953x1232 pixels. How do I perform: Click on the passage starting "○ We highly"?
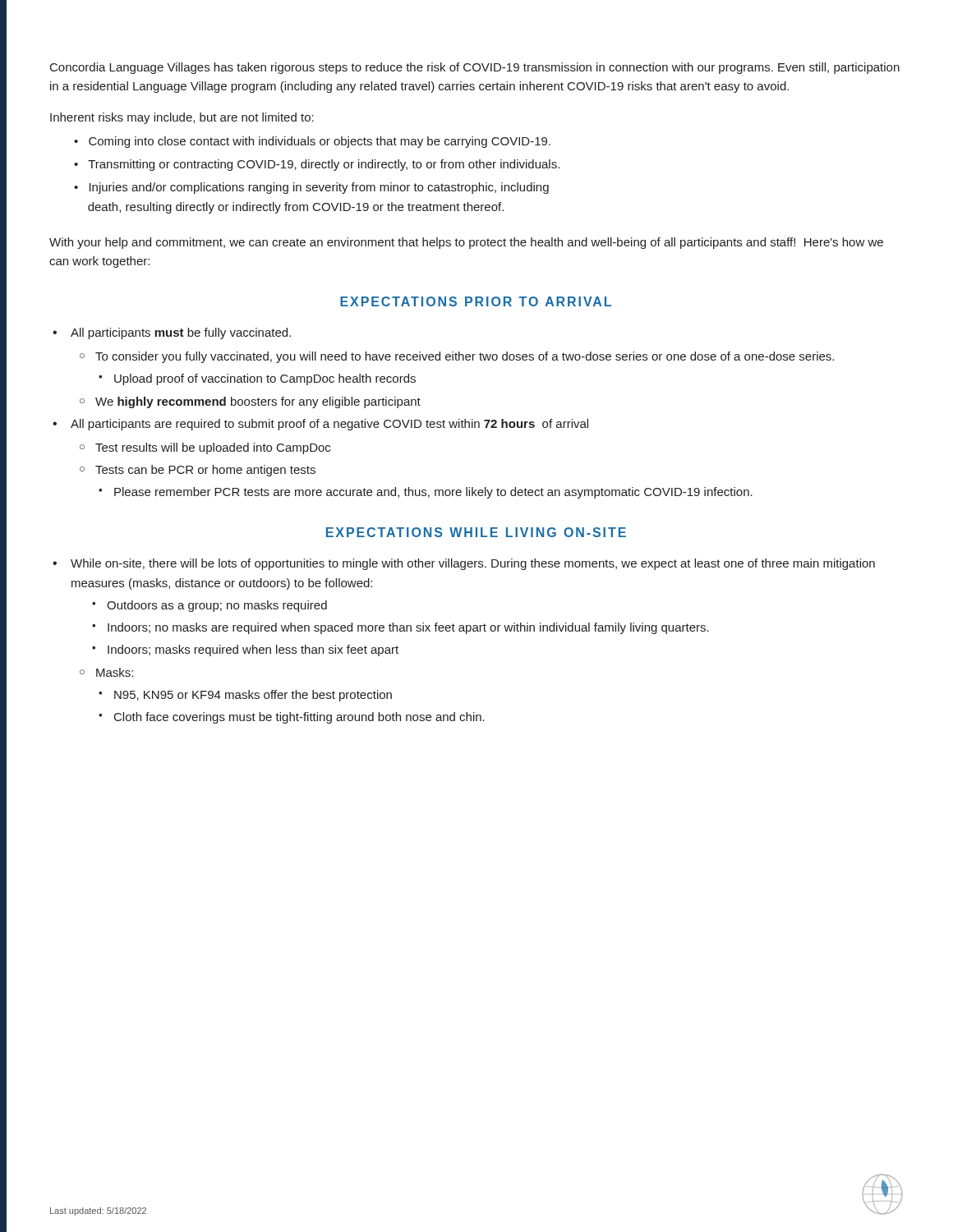point(250,401)
